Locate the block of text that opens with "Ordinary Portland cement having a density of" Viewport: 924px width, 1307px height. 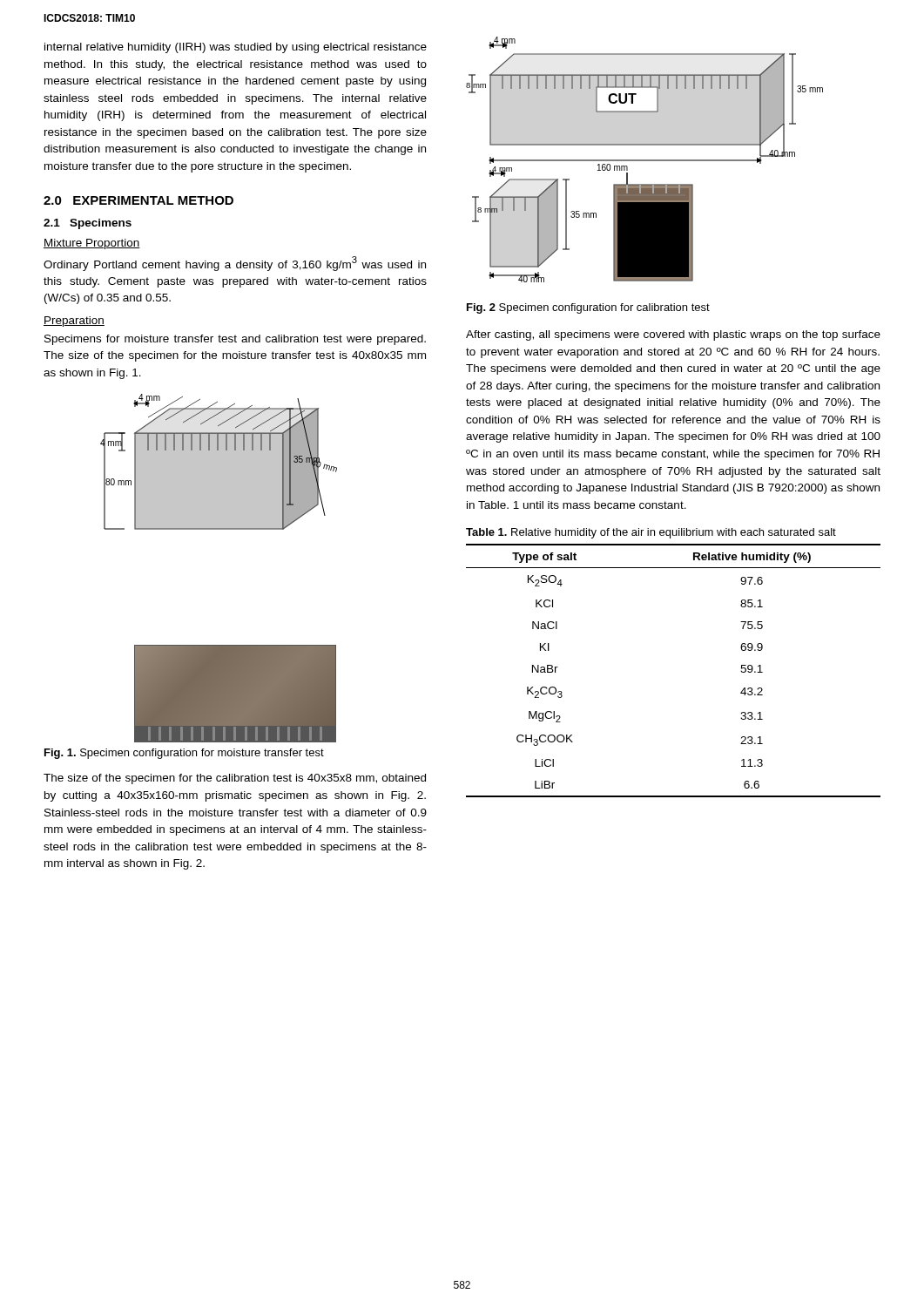(x=235, y=279)
